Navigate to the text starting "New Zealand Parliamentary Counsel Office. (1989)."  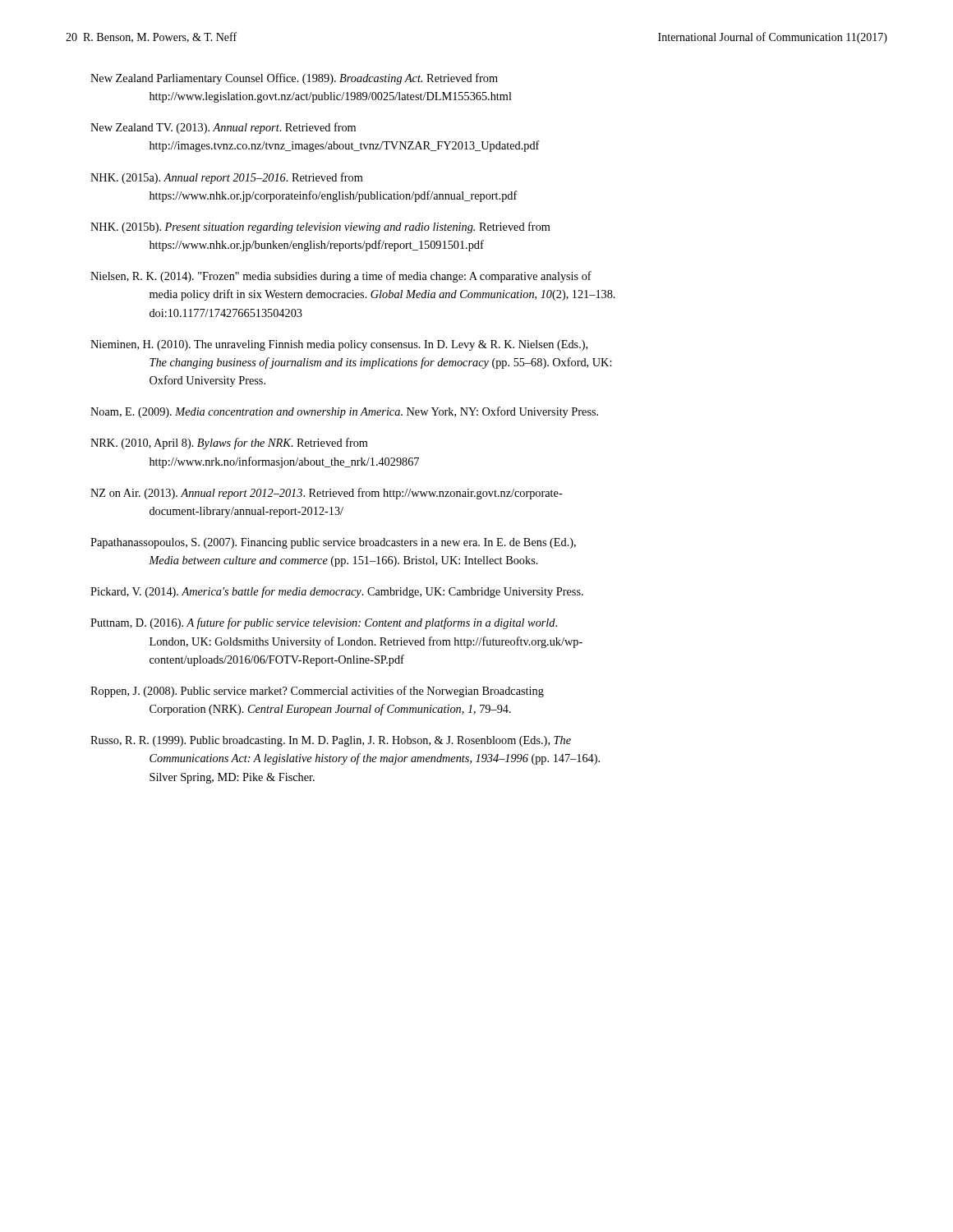click(301, 87)
